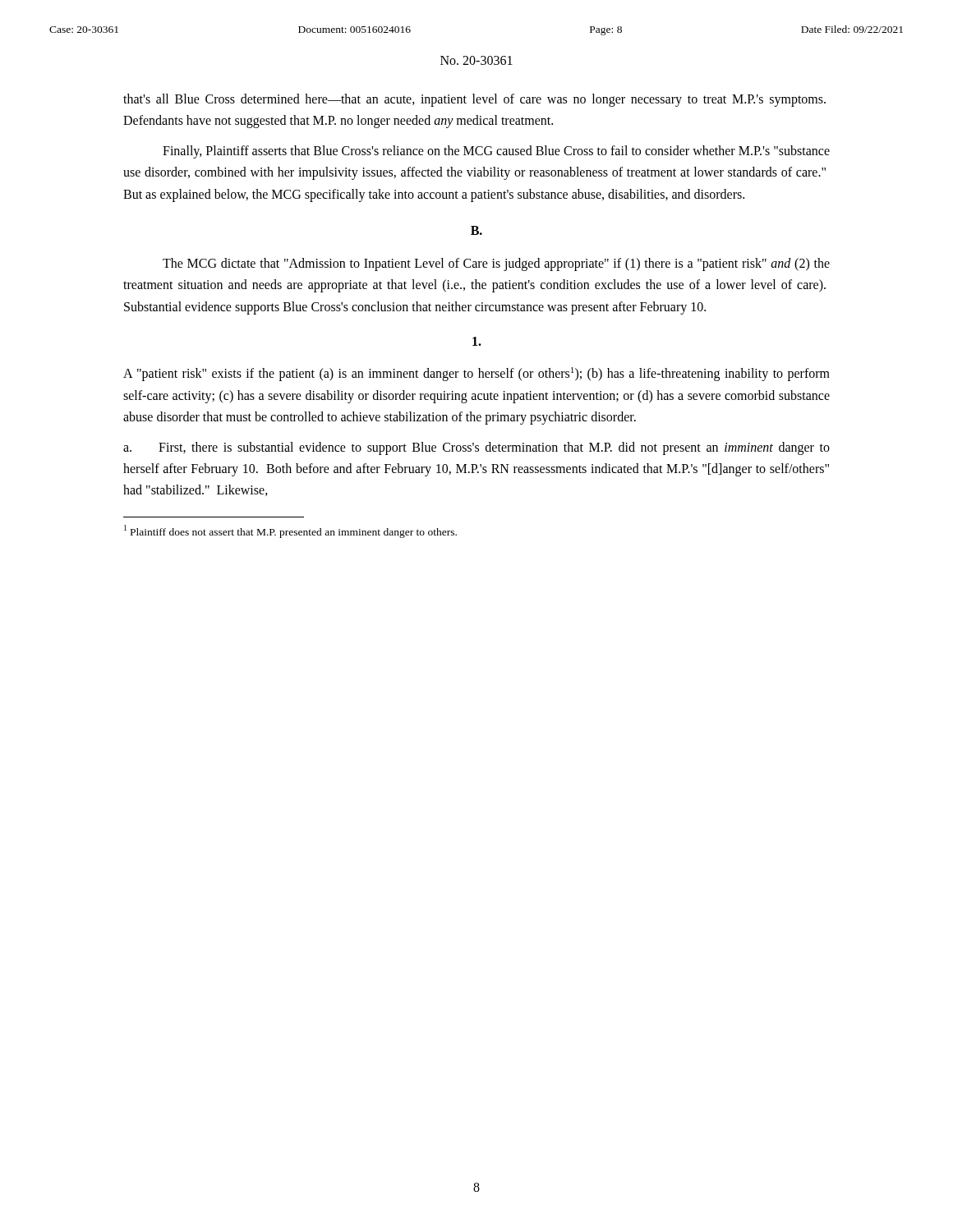
Task: Click on the text block with the text "a. First, there is substantial evidence"
Action: [x=476, y=469]
